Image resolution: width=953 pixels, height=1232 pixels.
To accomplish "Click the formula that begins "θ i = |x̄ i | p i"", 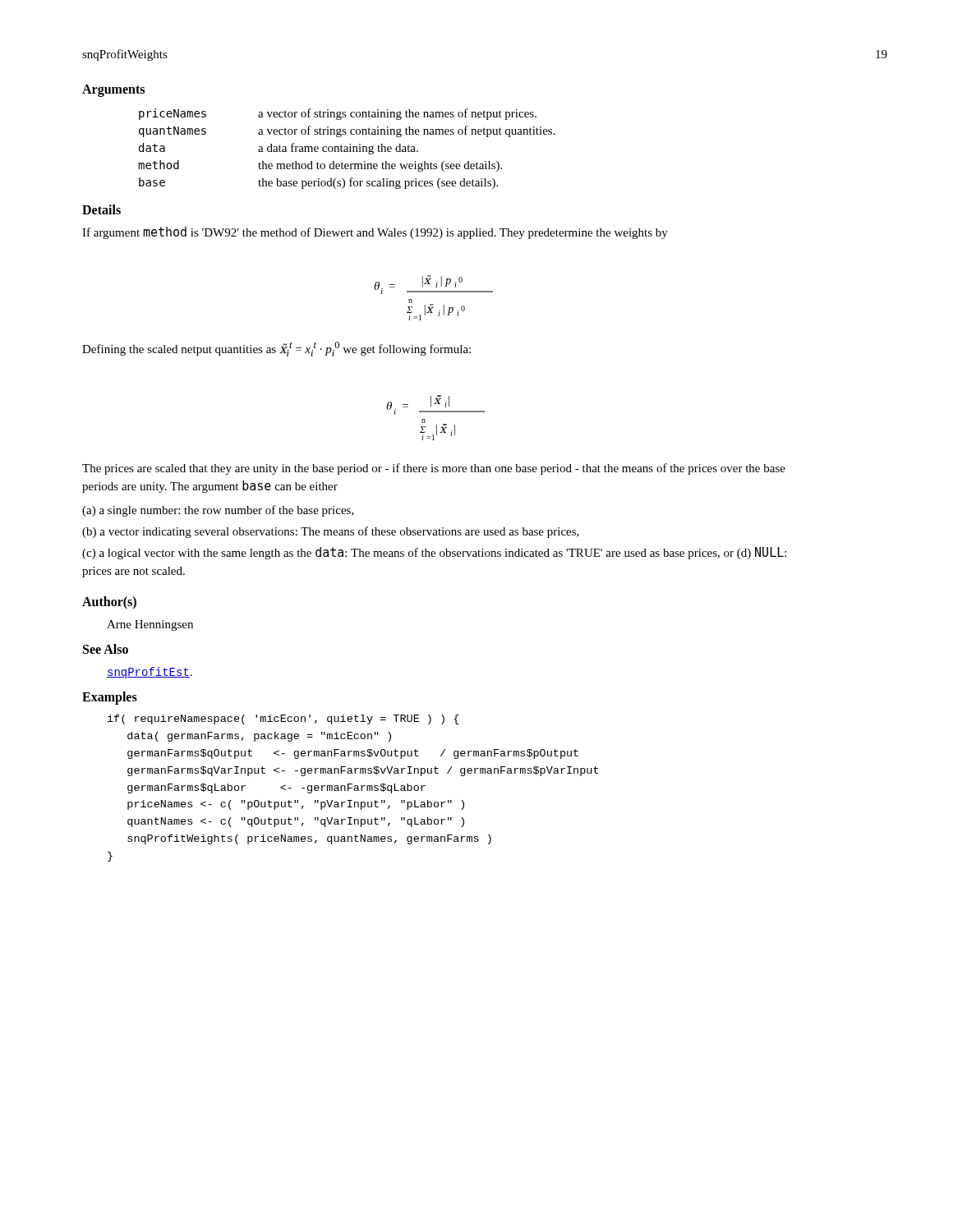I will coord(440,289).
